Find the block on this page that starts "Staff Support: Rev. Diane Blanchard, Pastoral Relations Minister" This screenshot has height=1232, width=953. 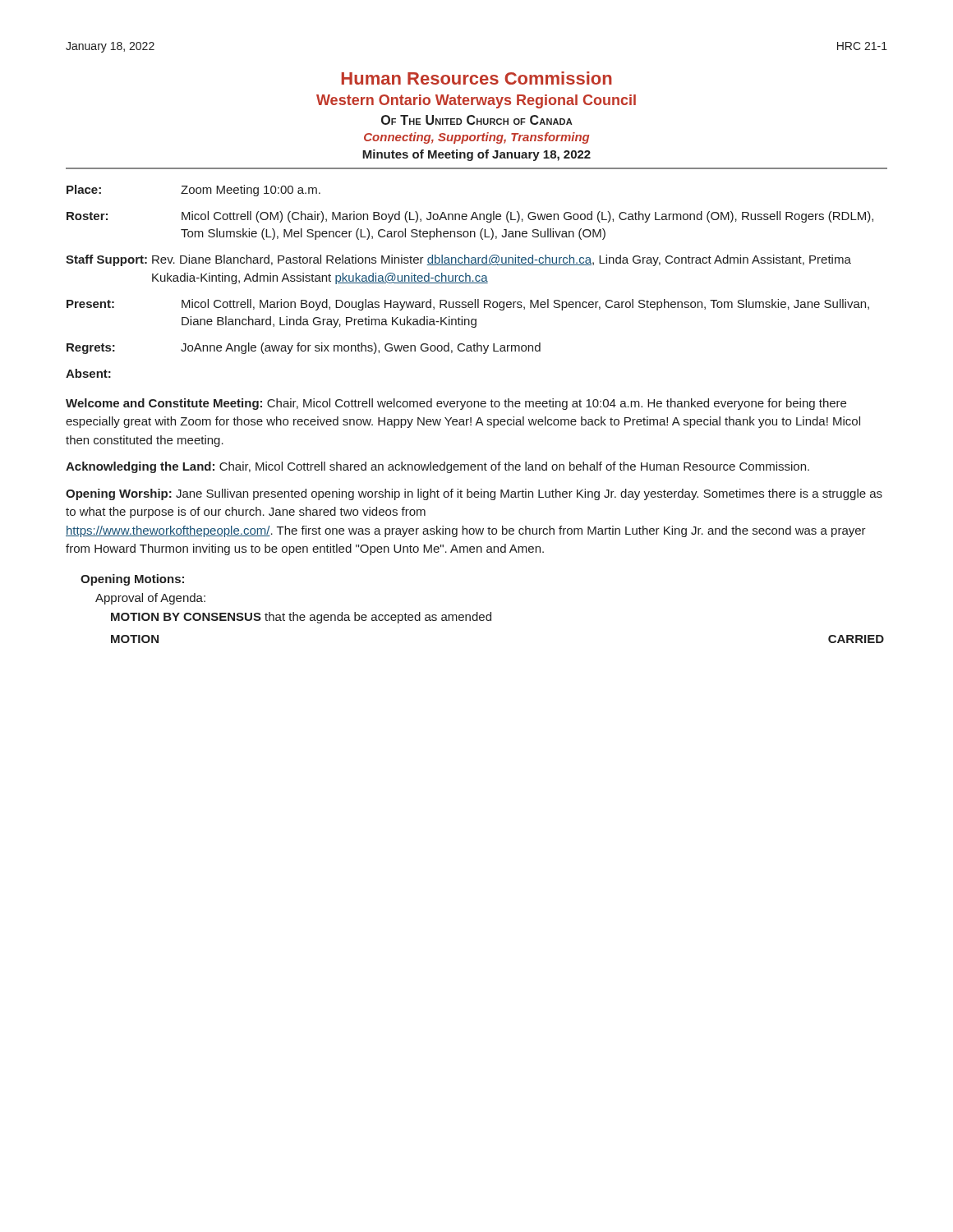(x=476, y=269)
